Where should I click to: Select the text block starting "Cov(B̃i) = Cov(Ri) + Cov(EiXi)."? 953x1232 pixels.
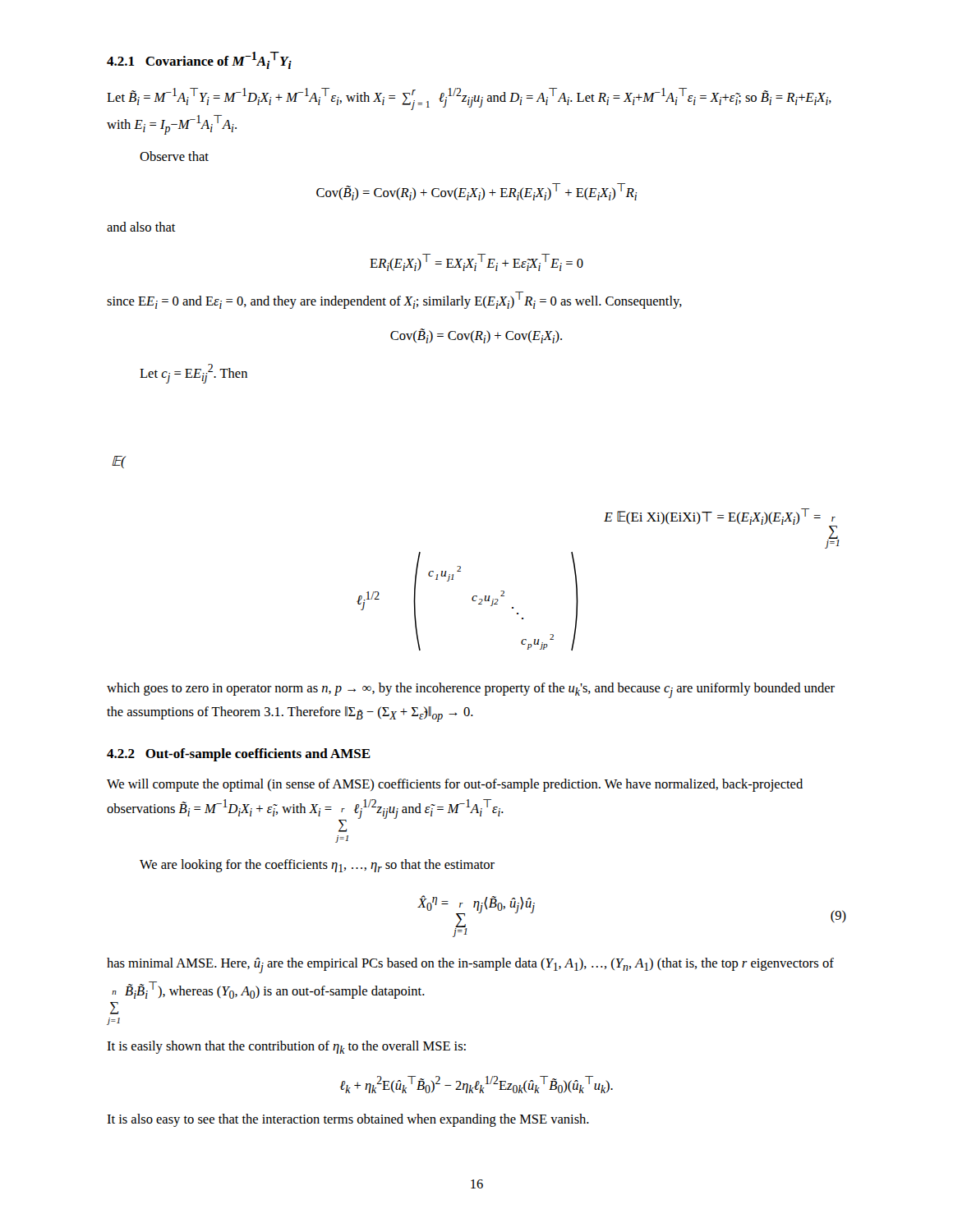(x=476, y=337)
